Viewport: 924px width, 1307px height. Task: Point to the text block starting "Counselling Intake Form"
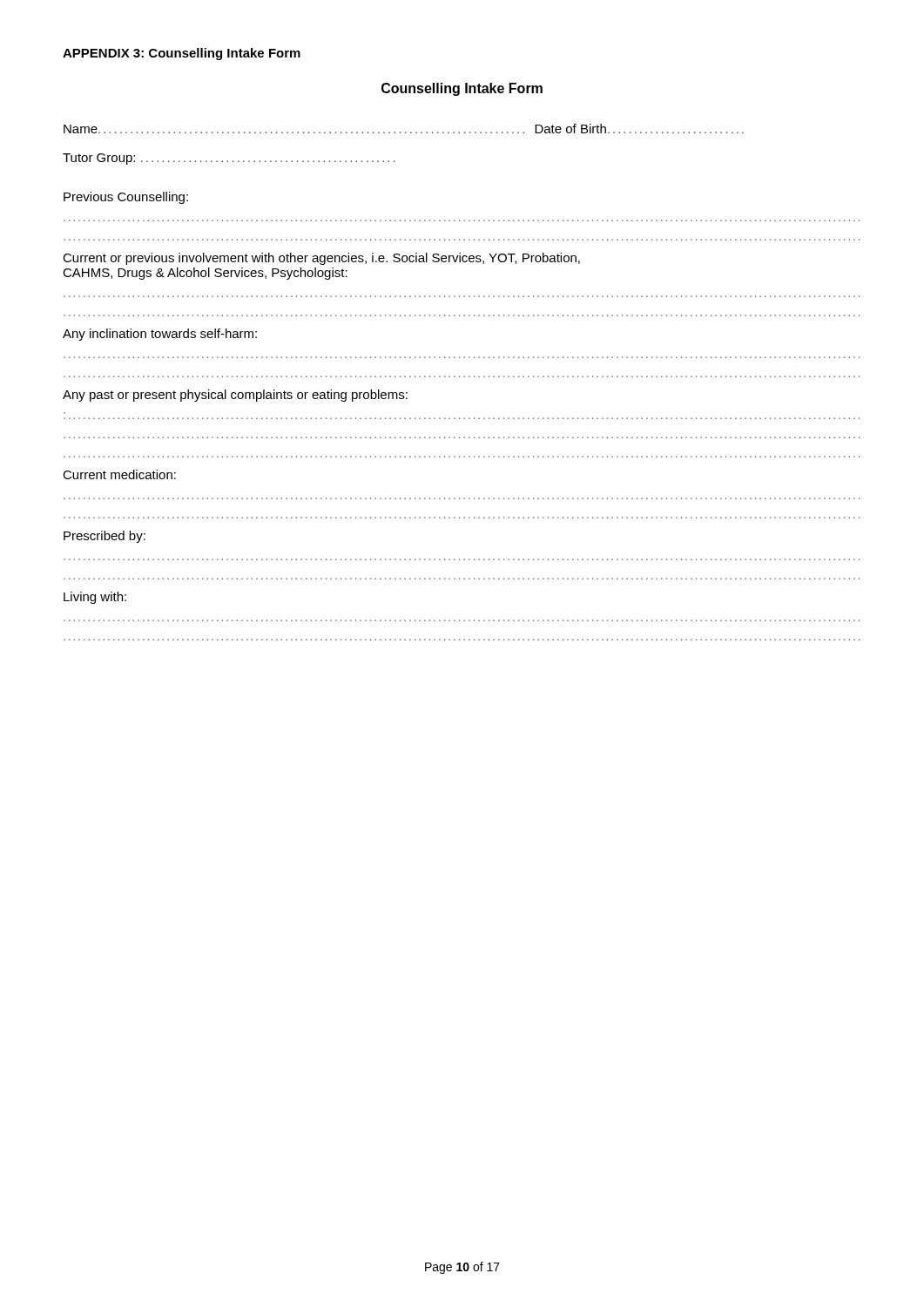pos(462,88)
